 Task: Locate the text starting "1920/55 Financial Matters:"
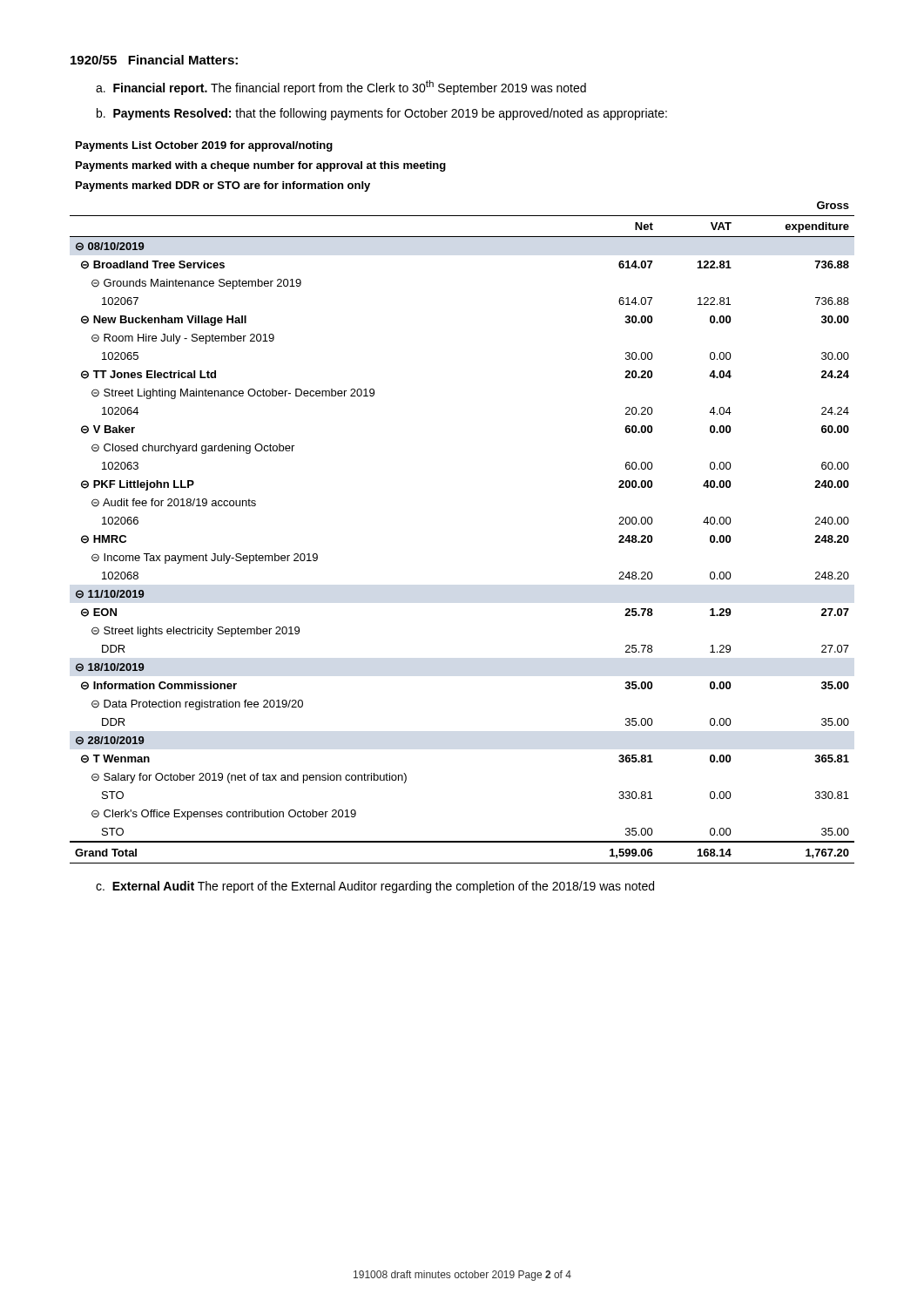[x=154, y=60]
